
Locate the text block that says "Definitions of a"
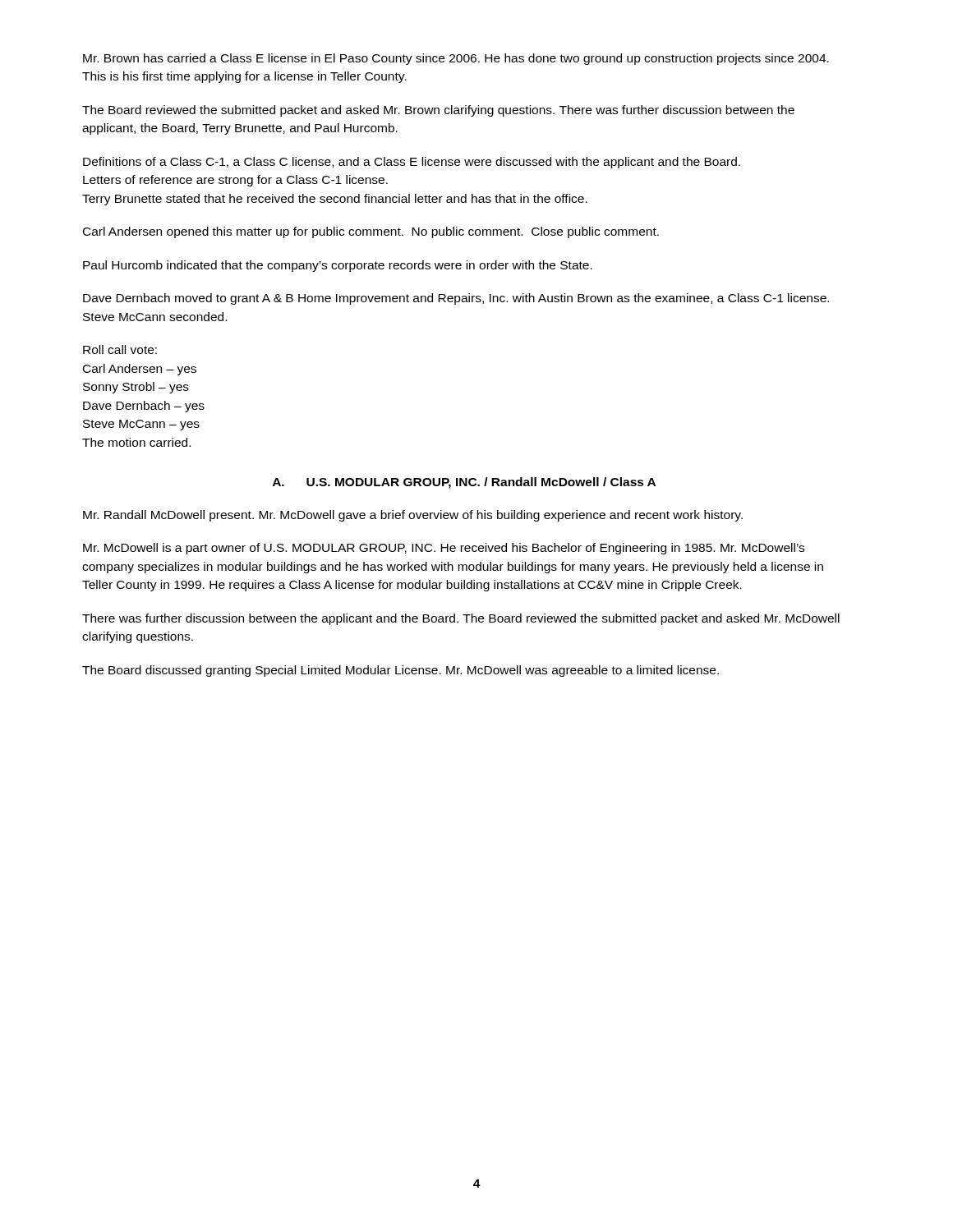tap(412, 163)
